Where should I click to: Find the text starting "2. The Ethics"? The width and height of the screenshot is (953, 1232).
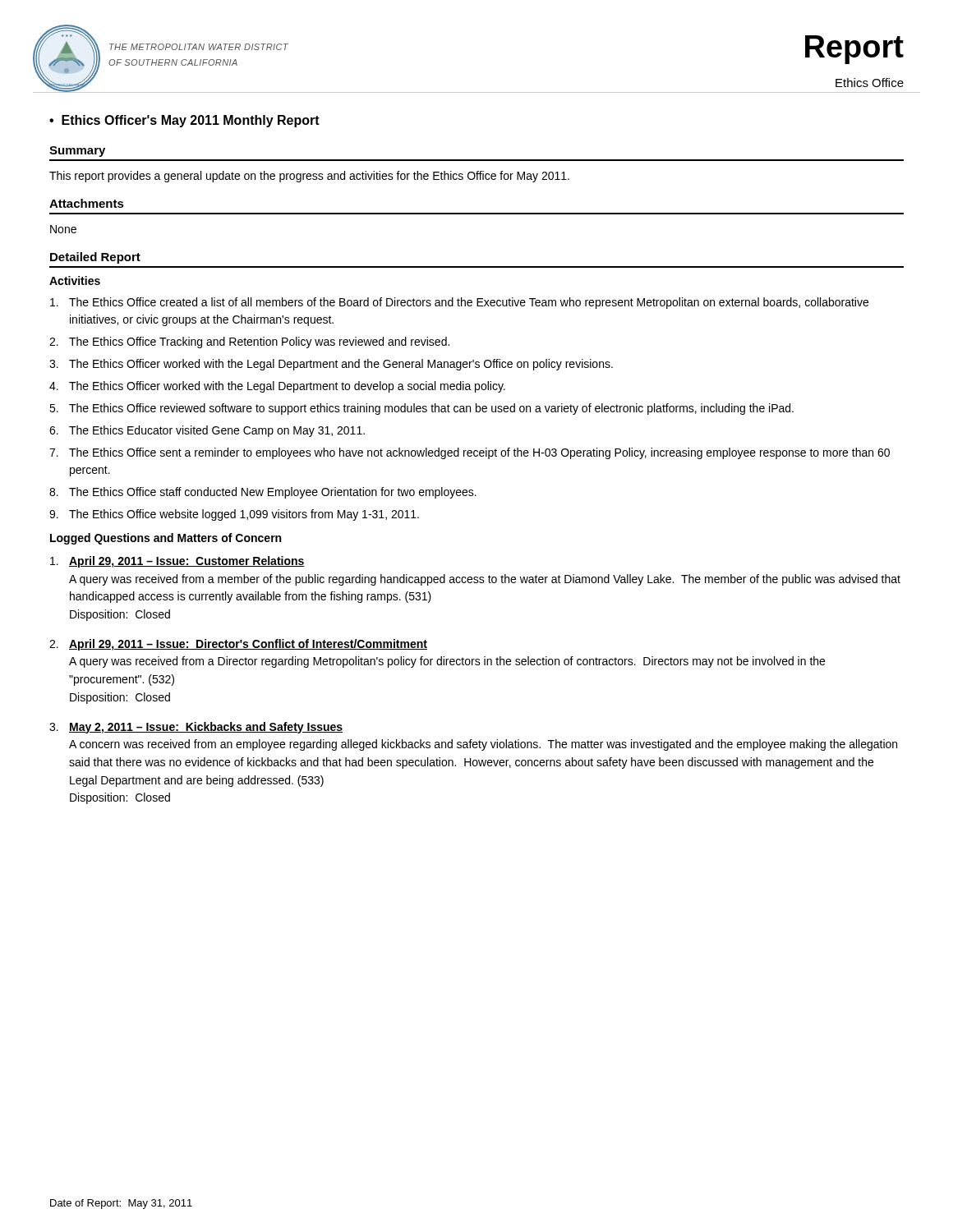pos(250,342)
